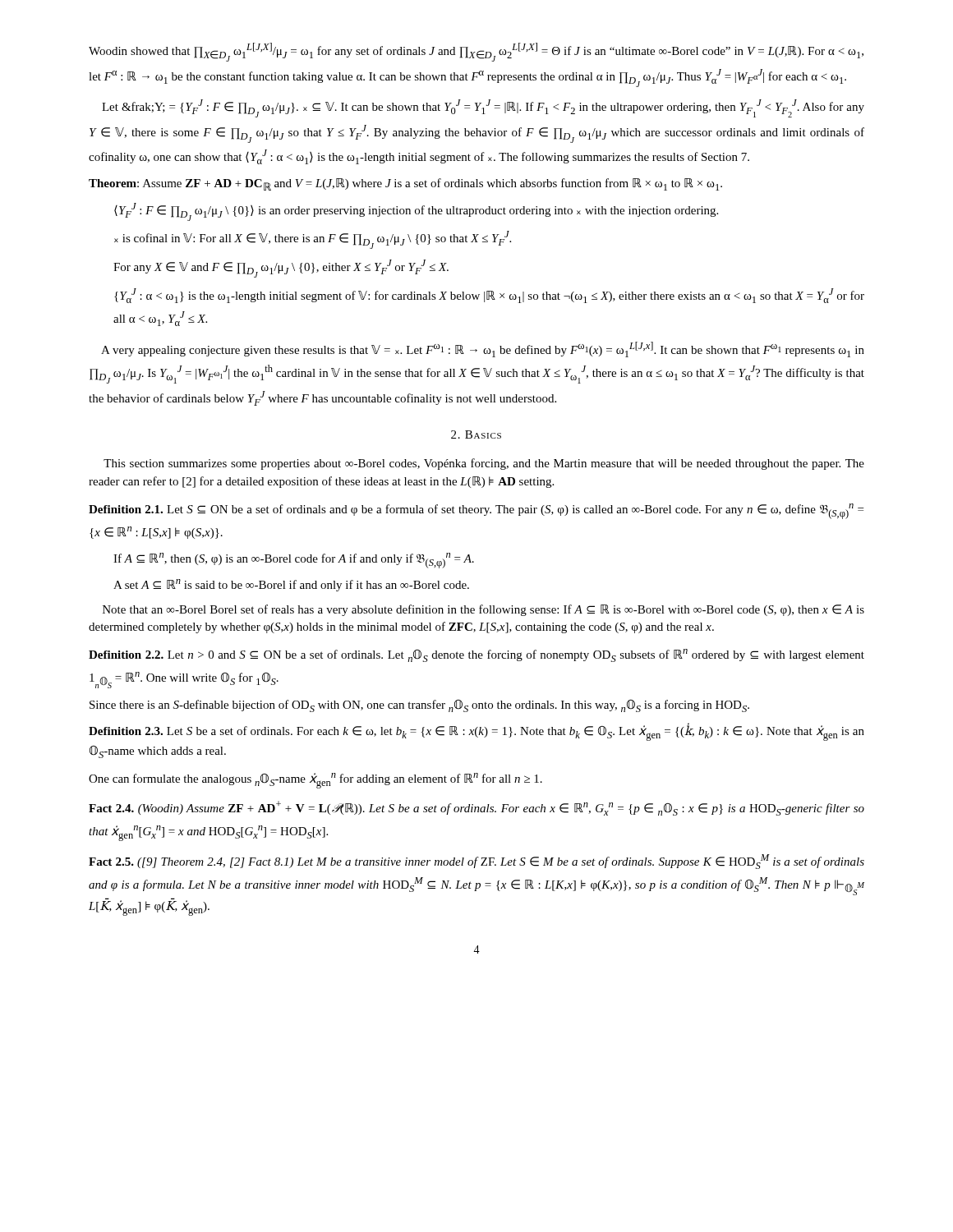Find the text block with the text "Since there is an S-definable bijection"
This screenshot has width=953, height=1232.
click(419, 706)
